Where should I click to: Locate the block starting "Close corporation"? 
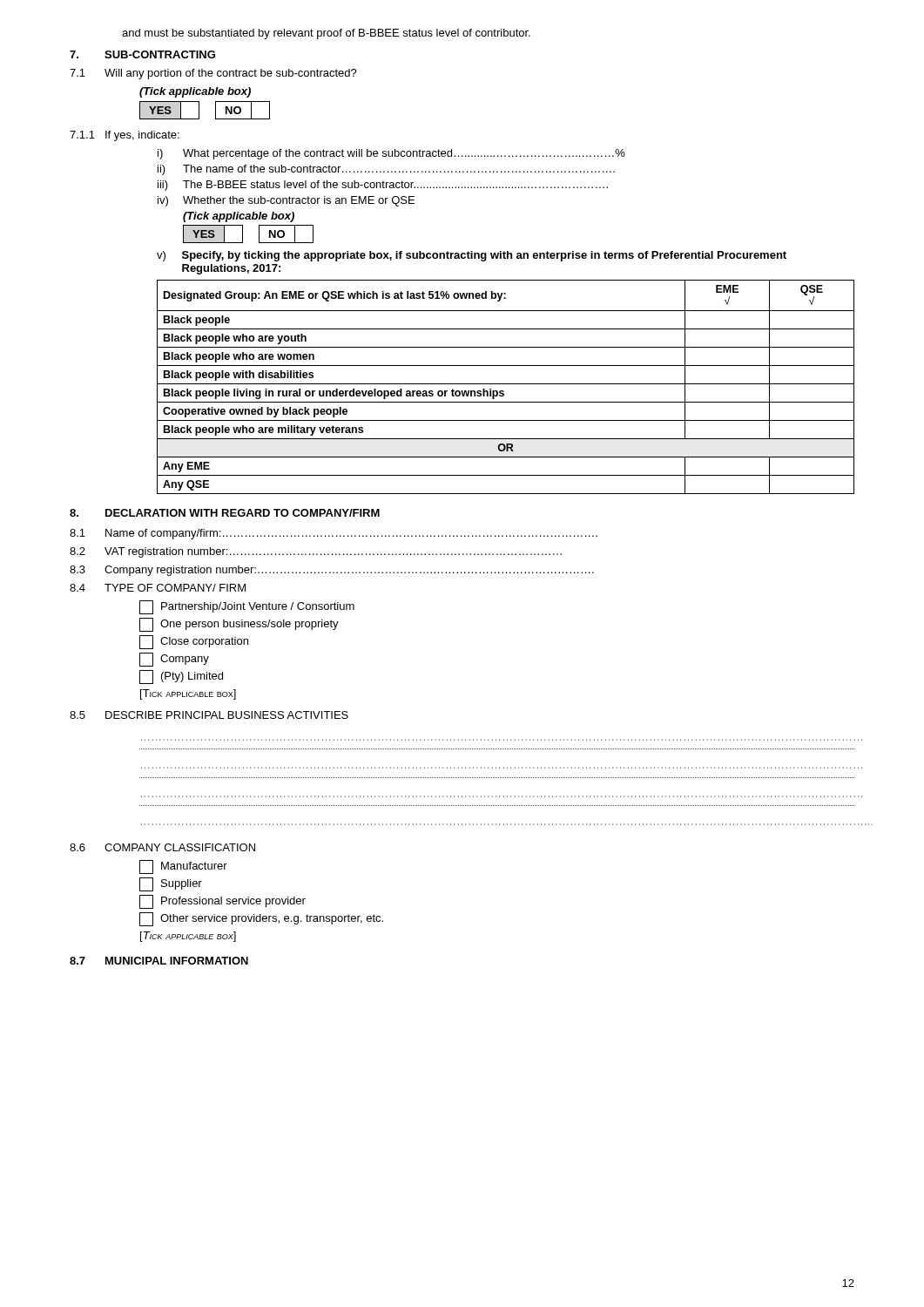[x=194, y=642]
